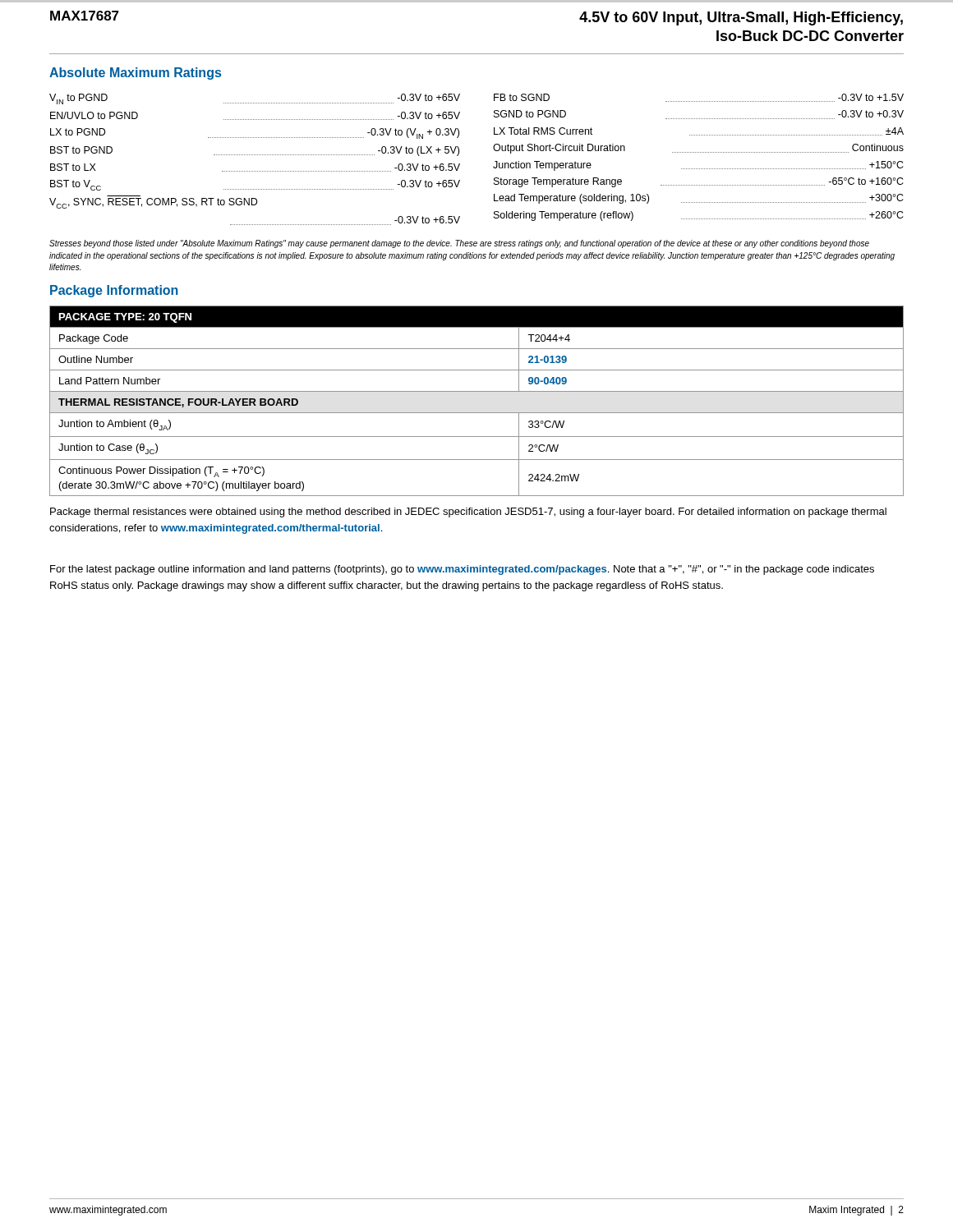The height and width of the screenshot is (1232, 953).
Task: Click on the table containing "VIN to PGND"
Action: (476, 160)
